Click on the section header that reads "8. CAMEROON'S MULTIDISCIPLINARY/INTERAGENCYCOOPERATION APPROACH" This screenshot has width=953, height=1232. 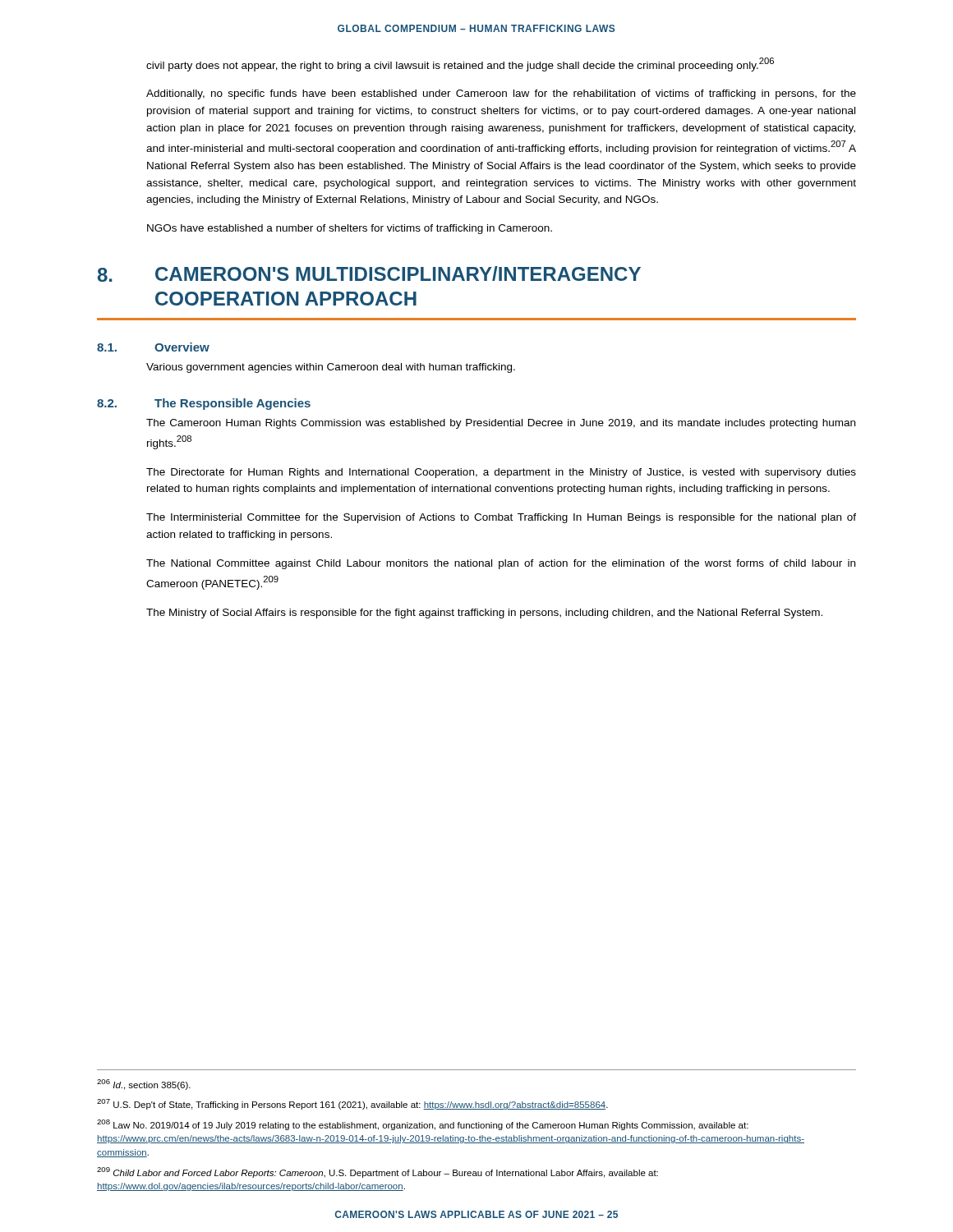pyautogui.click(x=476, y=291)
